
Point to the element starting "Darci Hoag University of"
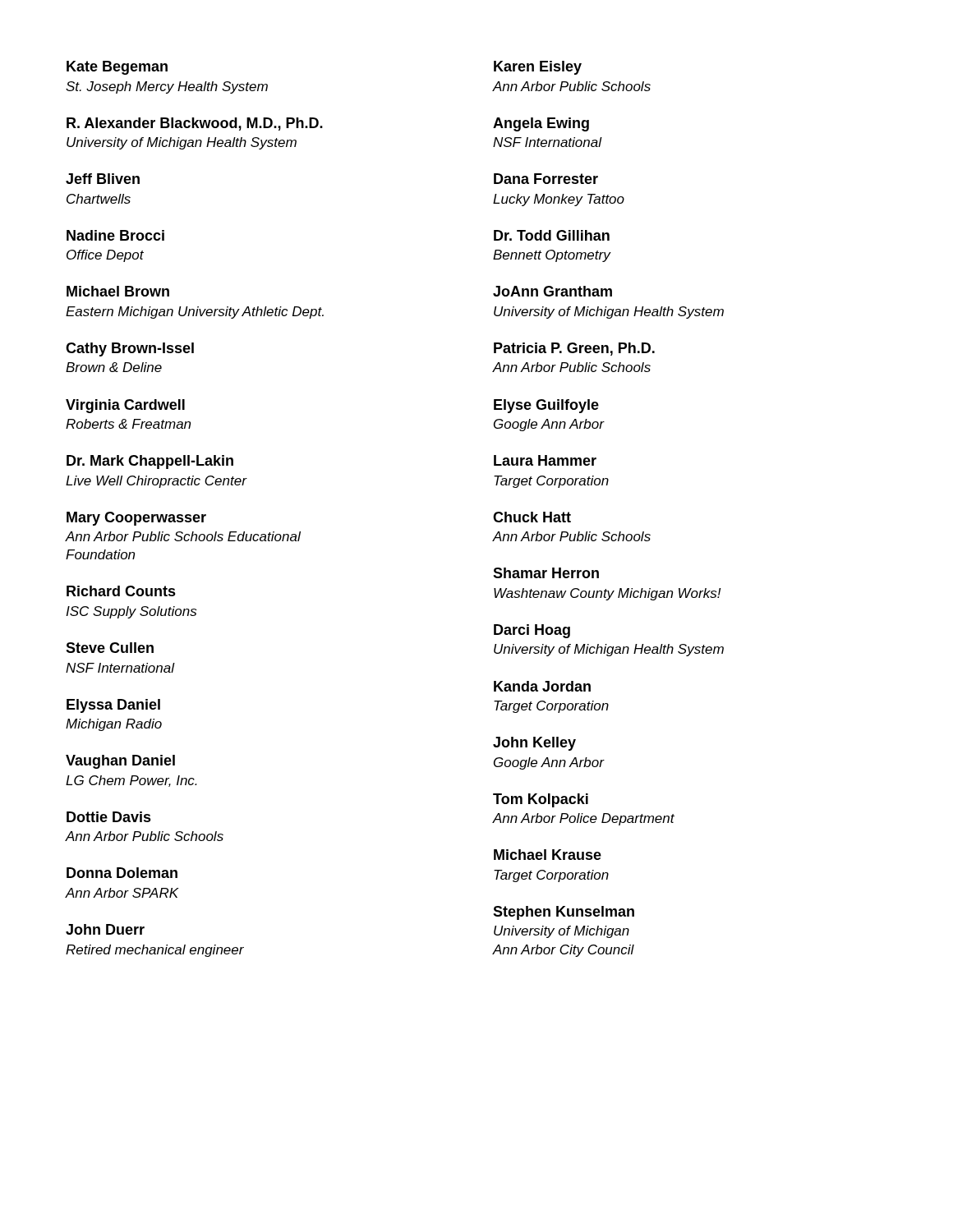[x=690, y=640]
